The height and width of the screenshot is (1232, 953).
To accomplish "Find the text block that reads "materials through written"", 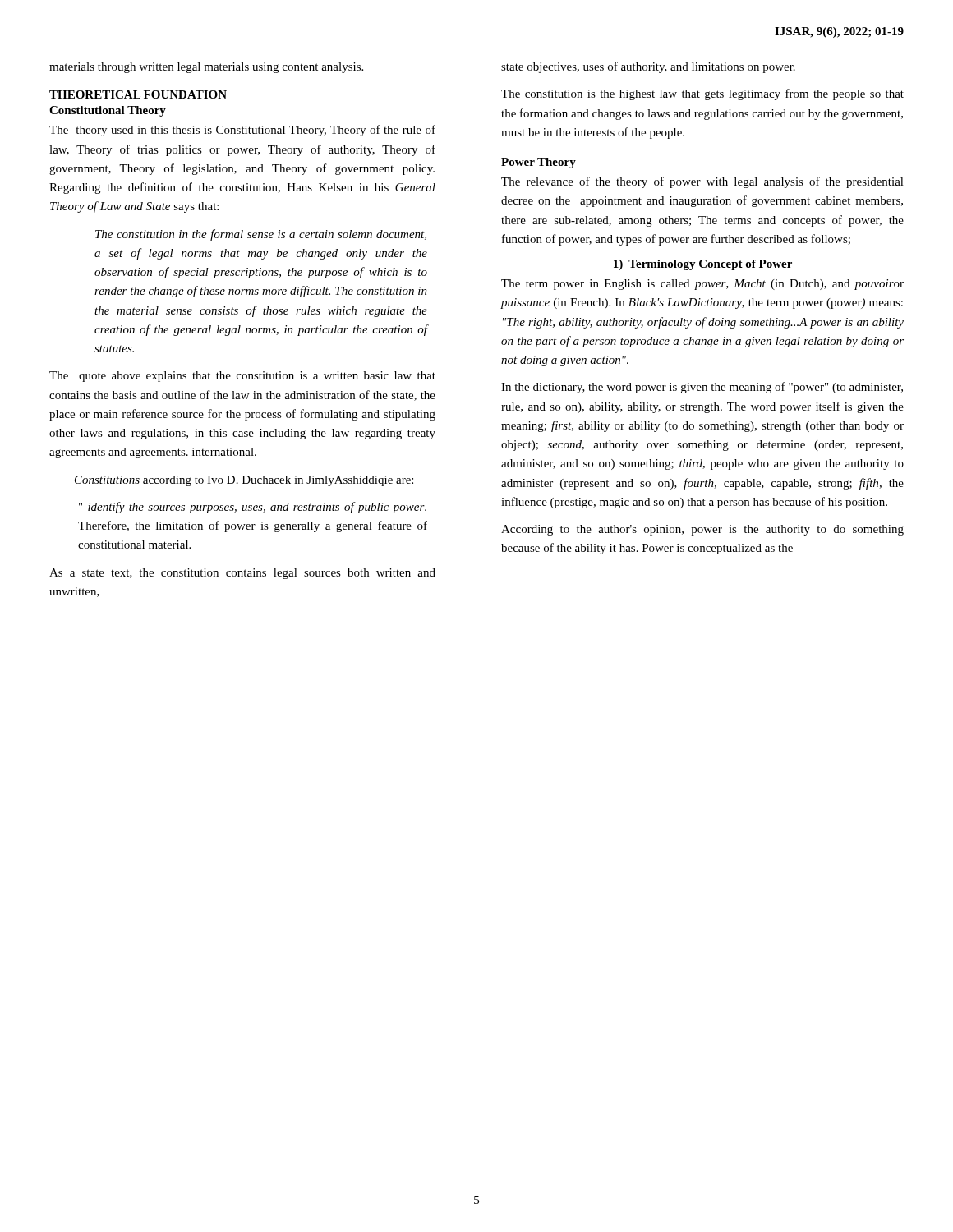I will point(207,67).
